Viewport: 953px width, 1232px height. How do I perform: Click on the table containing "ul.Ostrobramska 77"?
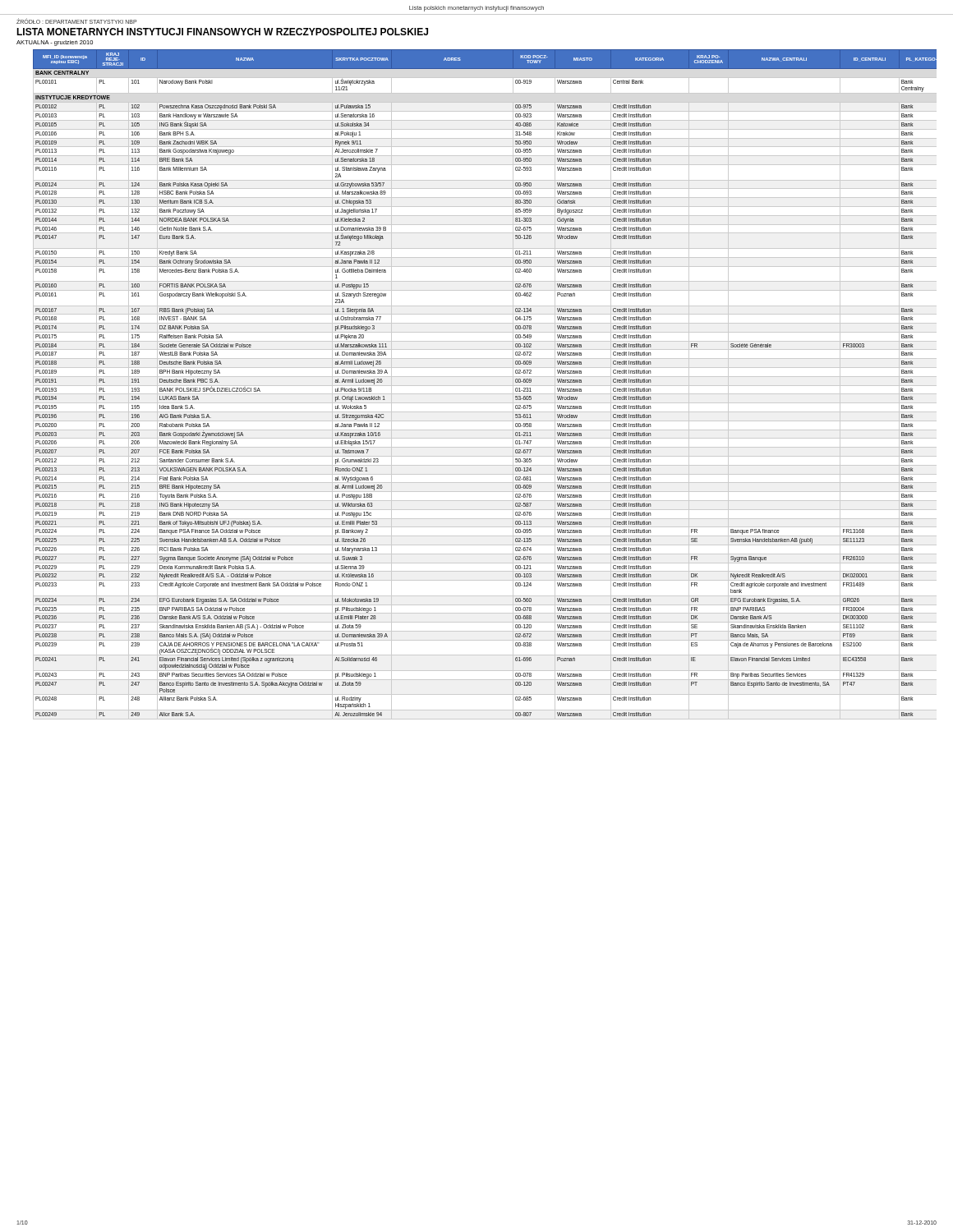(476, 384)
